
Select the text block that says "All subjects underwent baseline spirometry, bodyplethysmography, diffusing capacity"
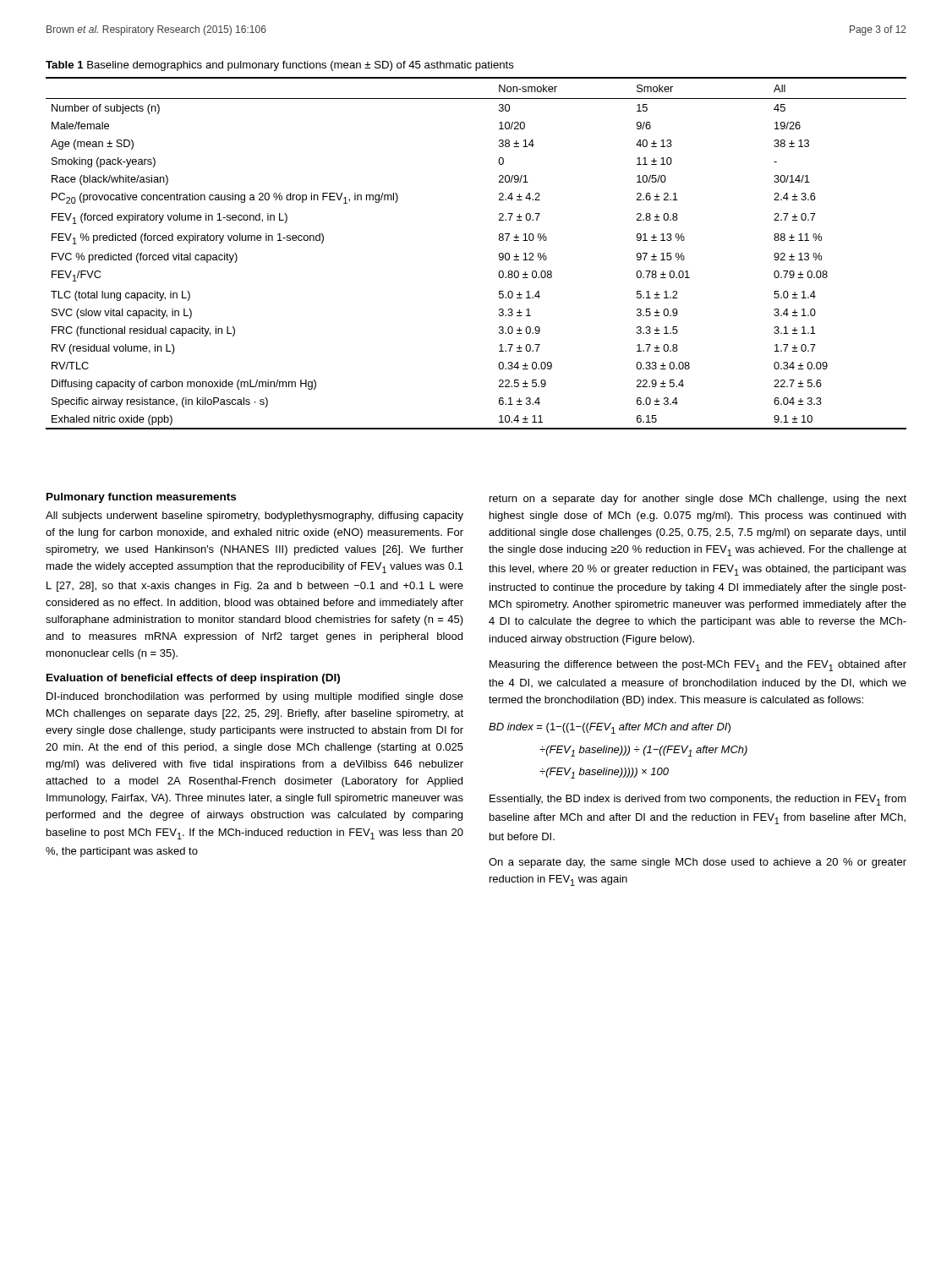(255, 584)
